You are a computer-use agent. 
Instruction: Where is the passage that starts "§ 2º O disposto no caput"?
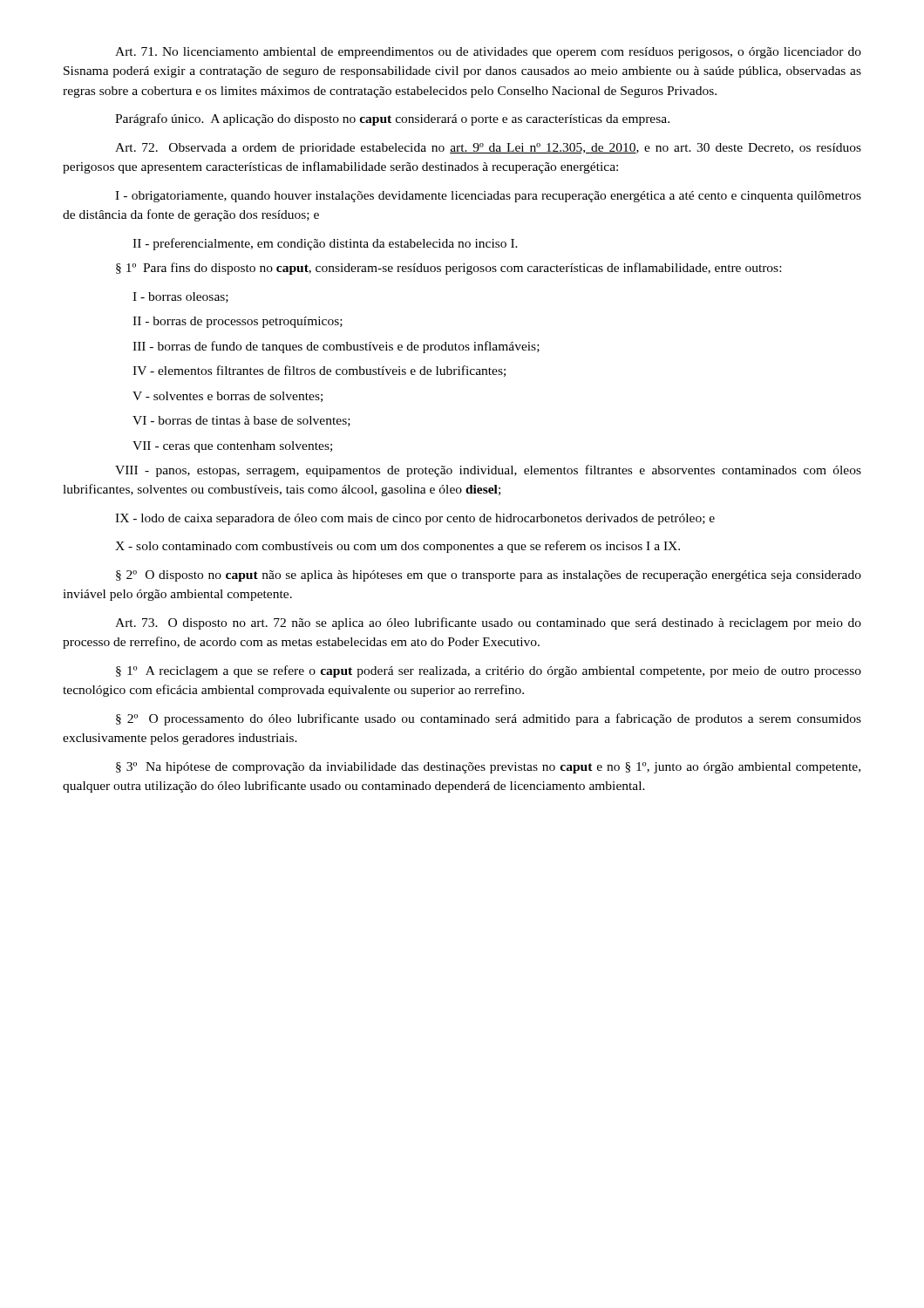pos(462,584)
